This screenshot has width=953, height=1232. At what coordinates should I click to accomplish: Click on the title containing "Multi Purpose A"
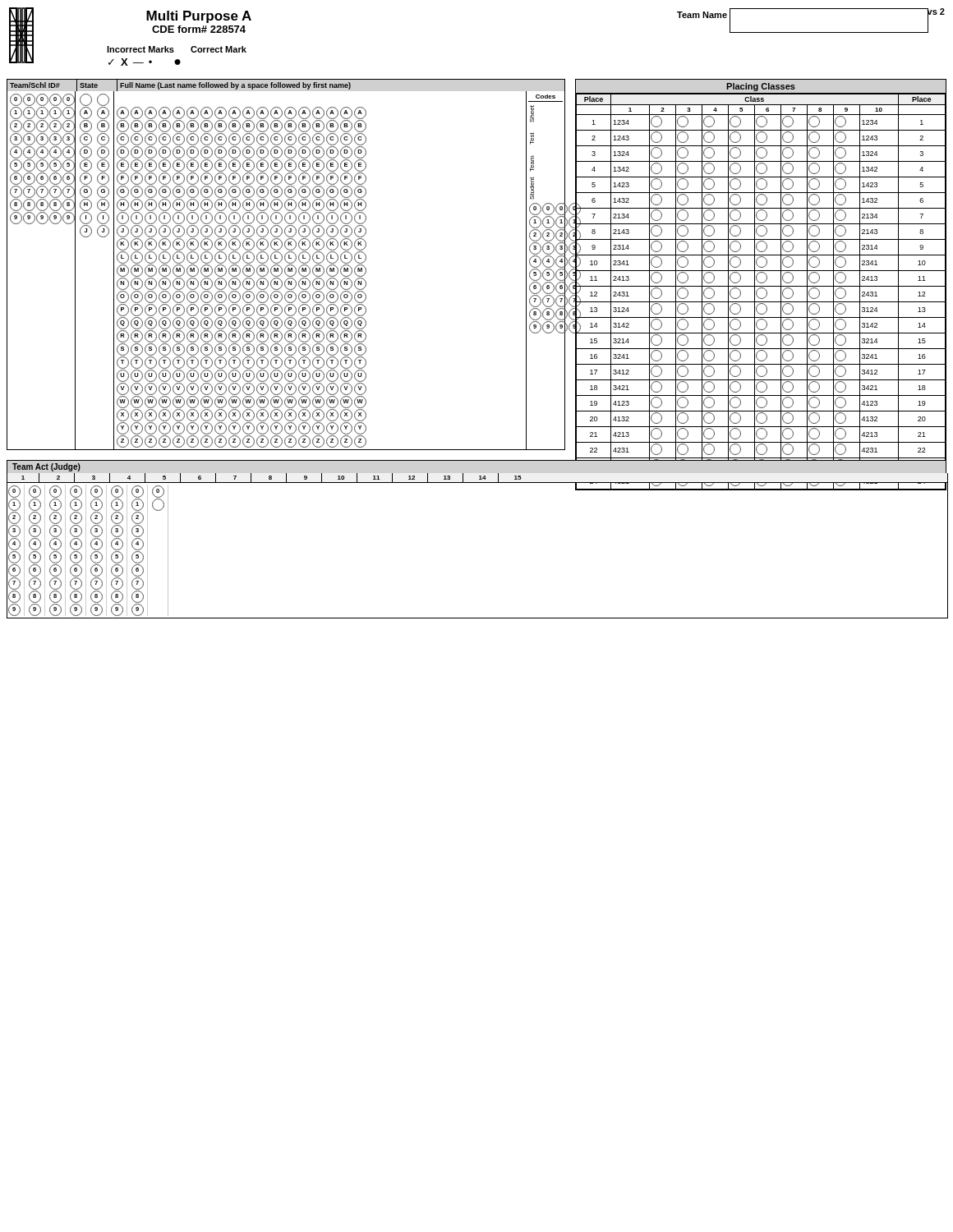click(x=199, y=16)
